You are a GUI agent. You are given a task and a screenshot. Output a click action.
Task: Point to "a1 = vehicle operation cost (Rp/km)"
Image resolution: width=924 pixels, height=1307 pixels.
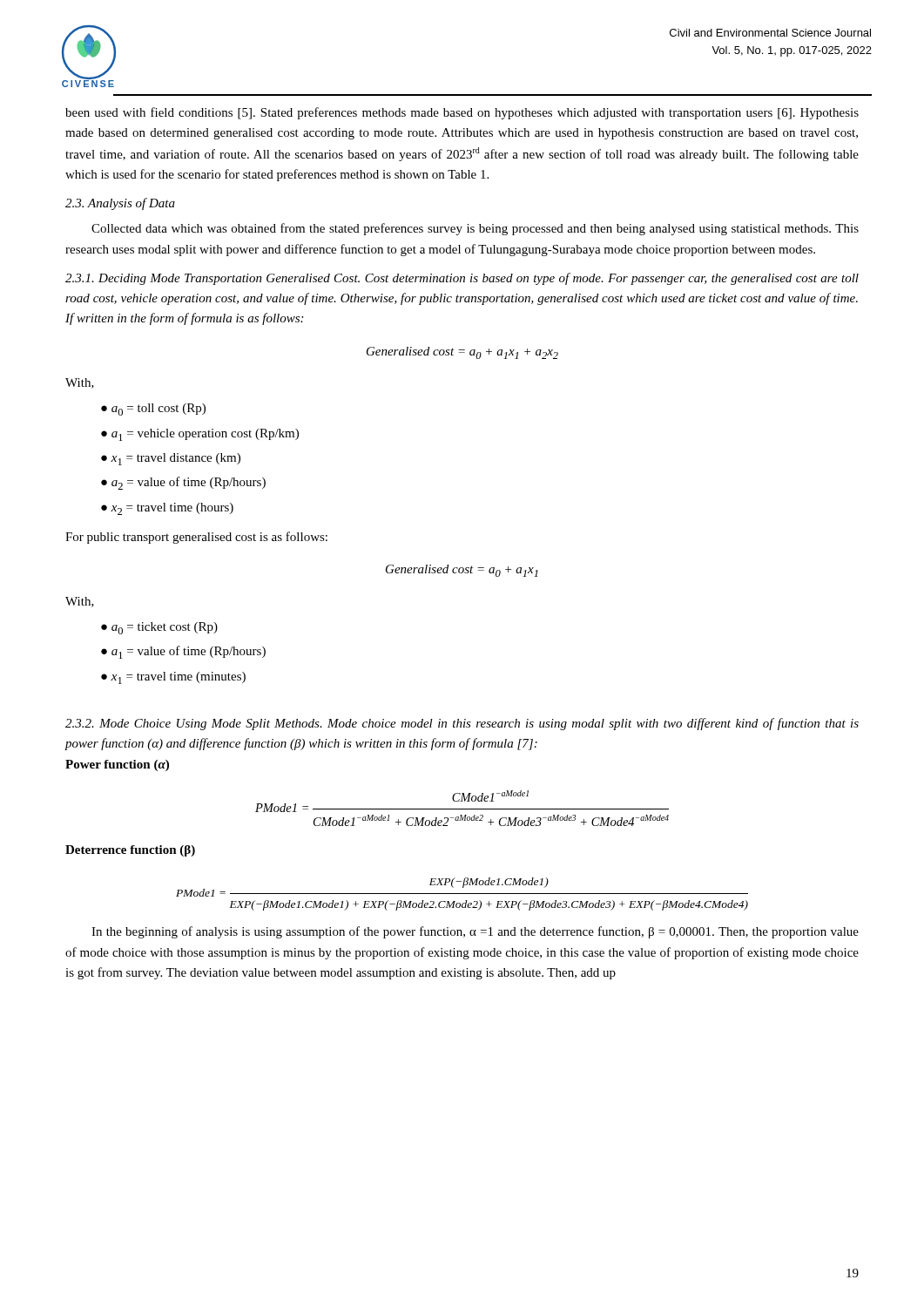pyautogui.click(x=205, y=434)
